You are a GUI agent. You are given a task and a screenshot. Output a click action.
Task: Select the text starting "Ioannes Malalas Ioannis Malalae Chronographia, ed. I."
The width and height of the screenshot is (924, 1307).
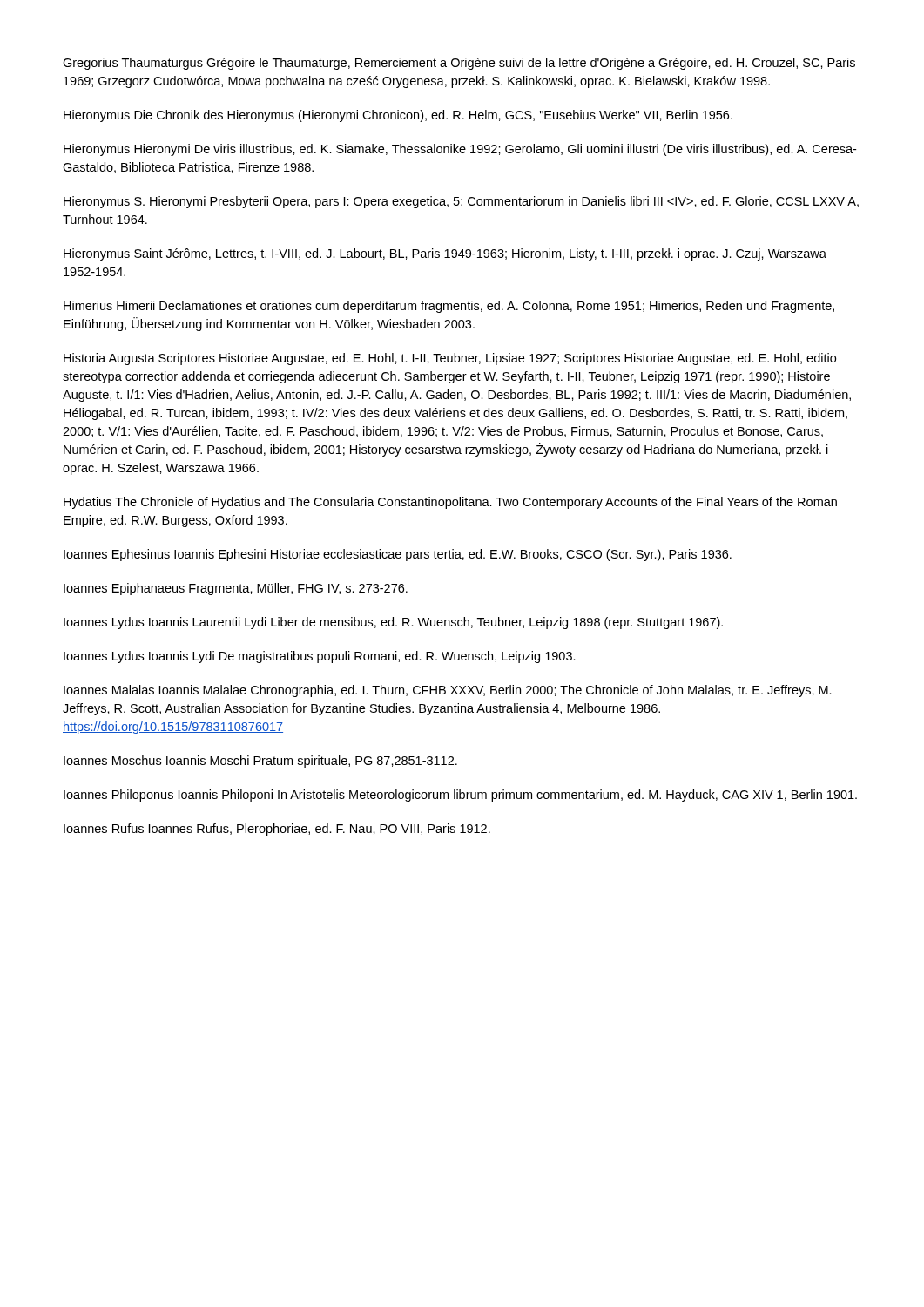447,709
